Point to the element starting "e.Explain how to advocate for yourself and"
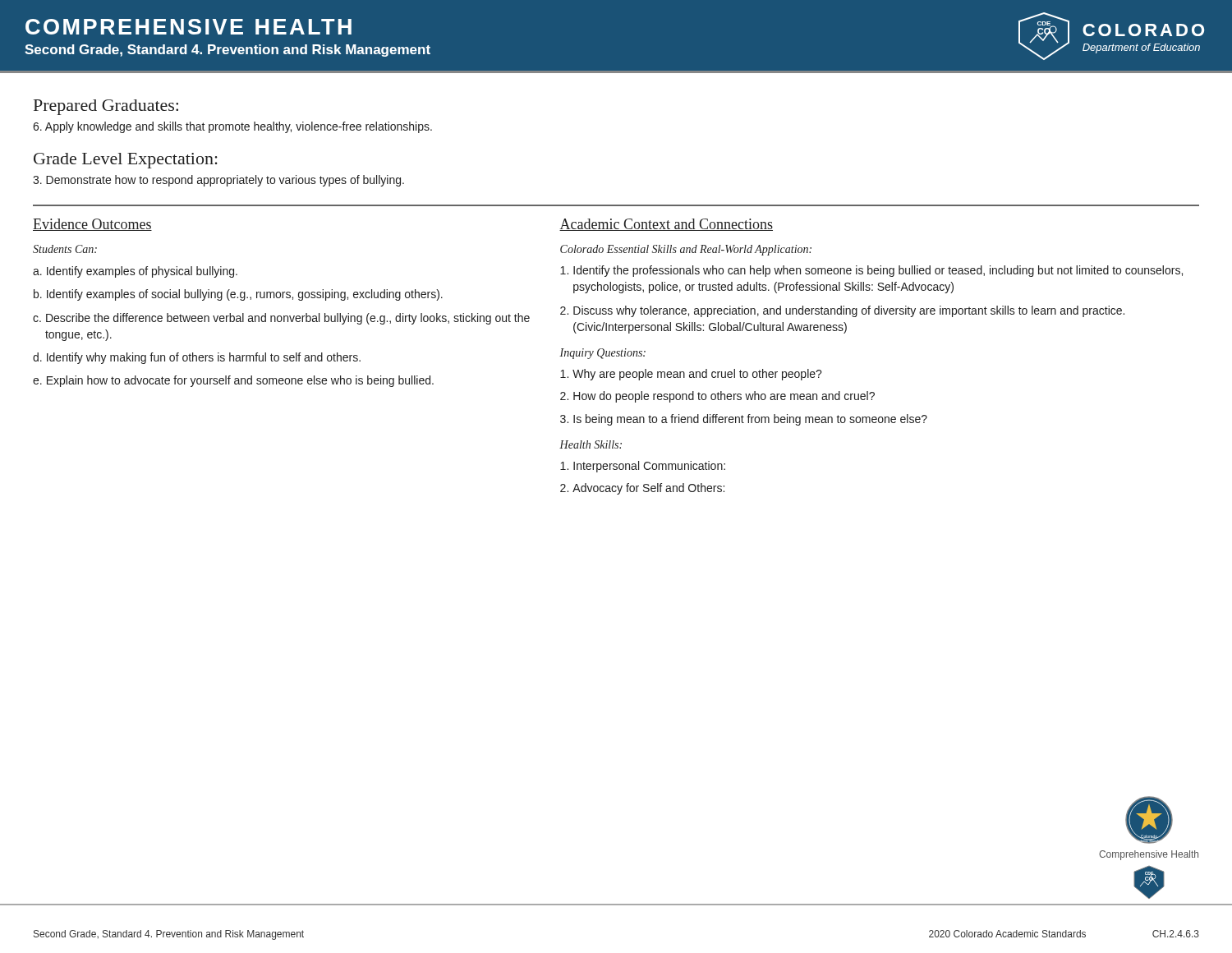The image size is (1232, 953). [x=234, y=381]
